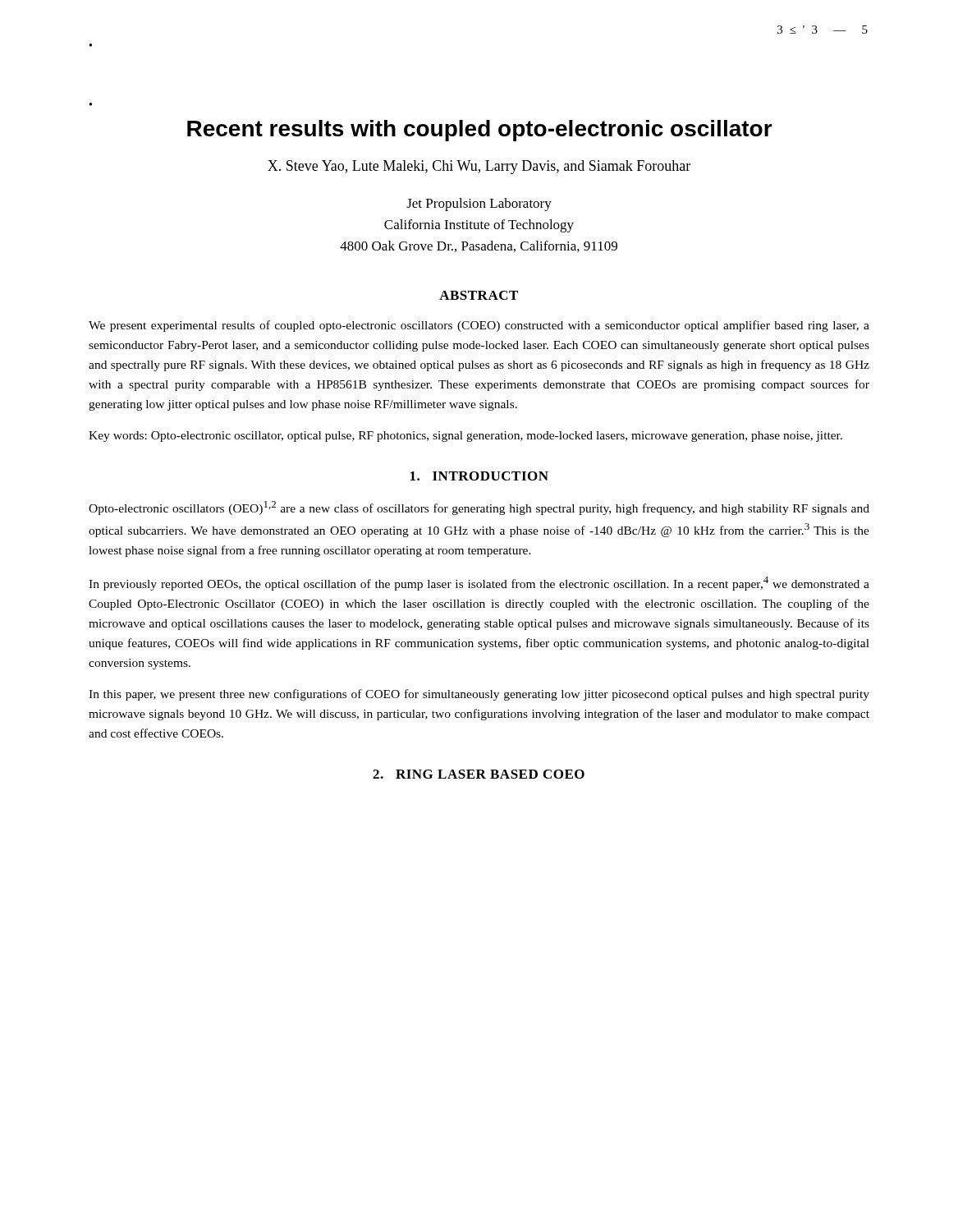The image size is (958, 1232).
Task: Locate the text block containing "Opto-electronic oscillators (OEO)1,2"
Action: [479, 527]
